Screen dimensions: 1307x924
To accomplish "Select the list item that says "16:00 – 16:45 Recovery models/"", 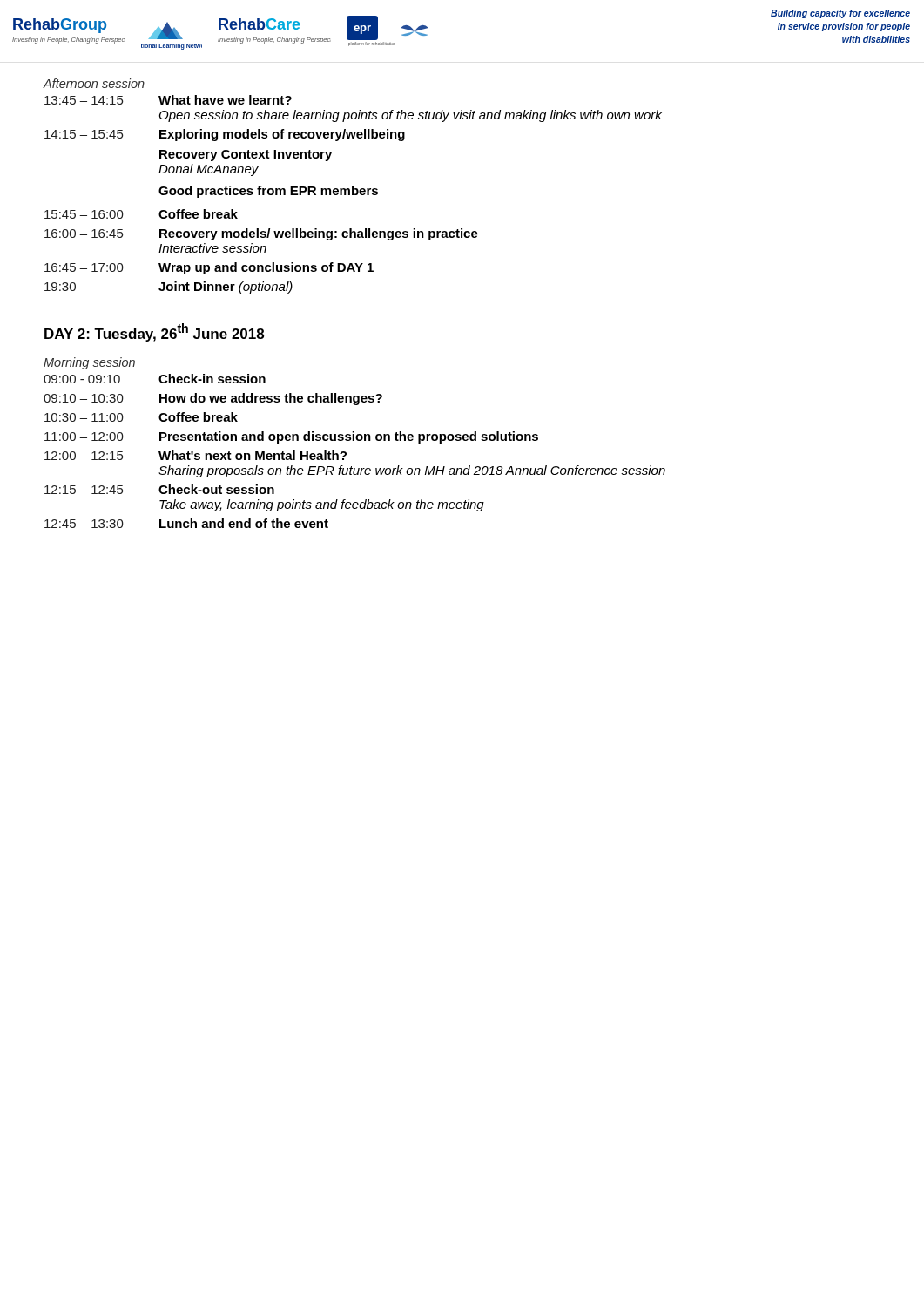I will coord(465,240).
